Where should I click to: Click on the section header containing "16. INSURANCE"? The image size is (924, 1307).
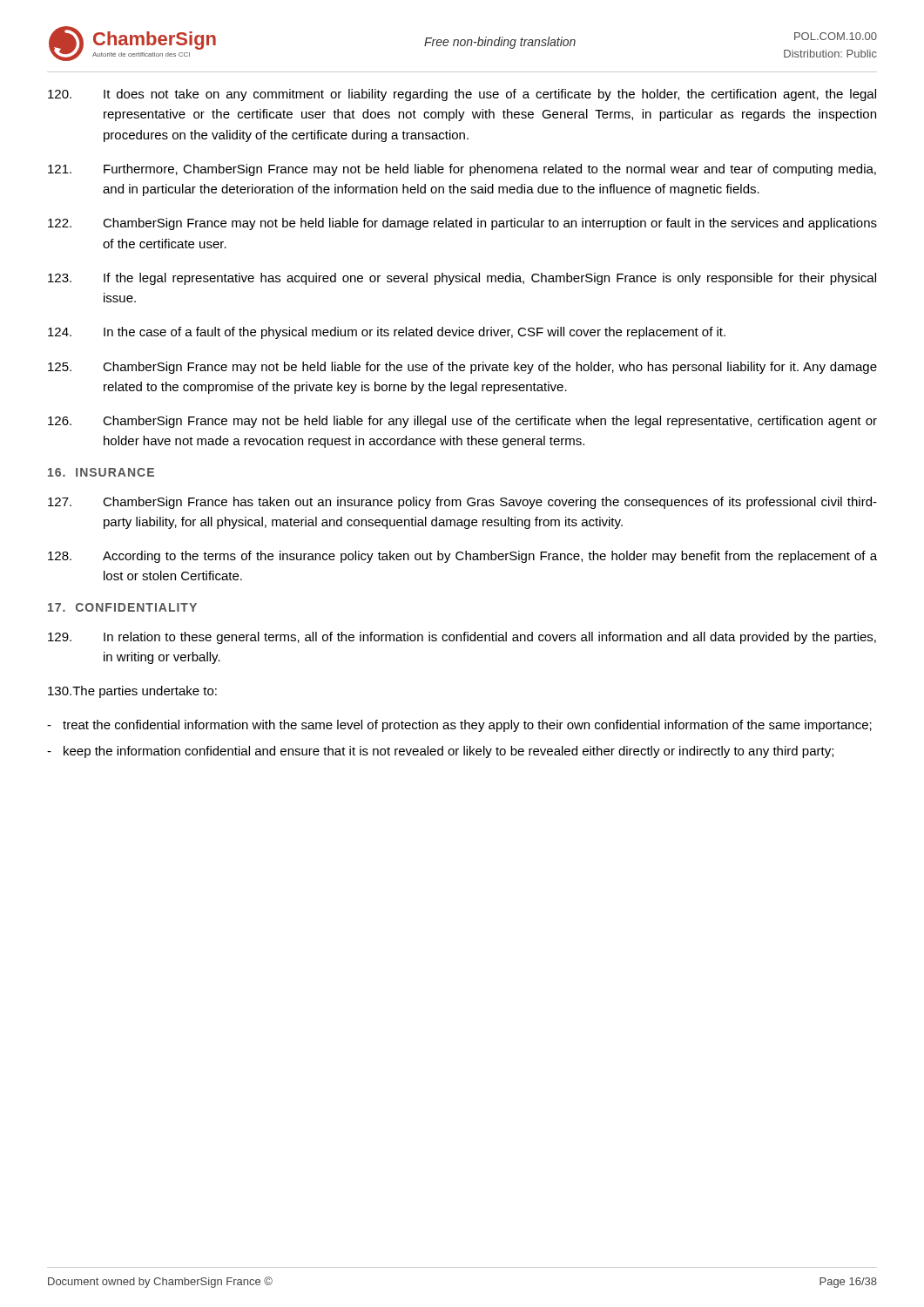click(x=101, y=472)
